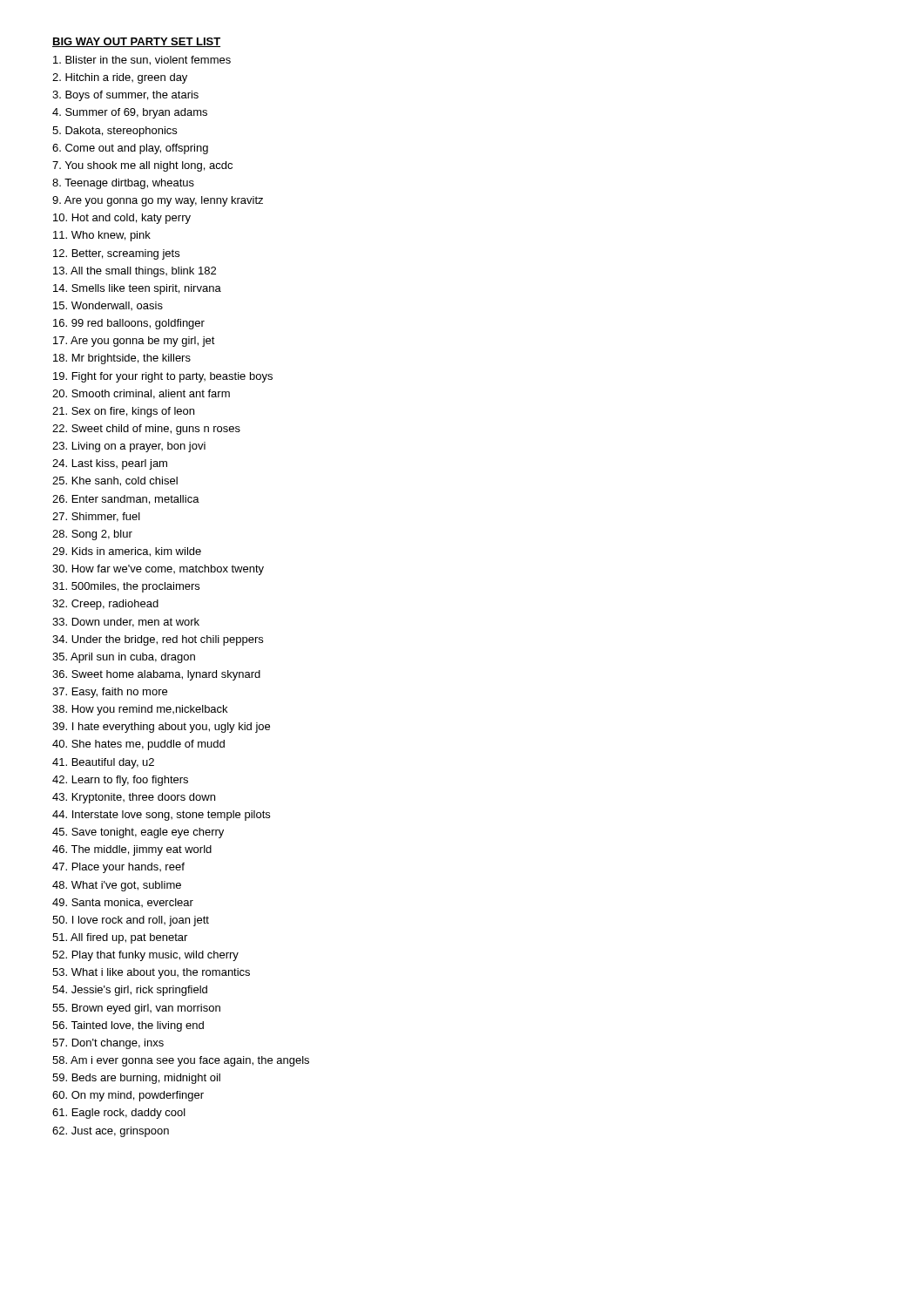
Task: Point to the element starting "12. Better, screaming jets"
Action: (116, 253)
